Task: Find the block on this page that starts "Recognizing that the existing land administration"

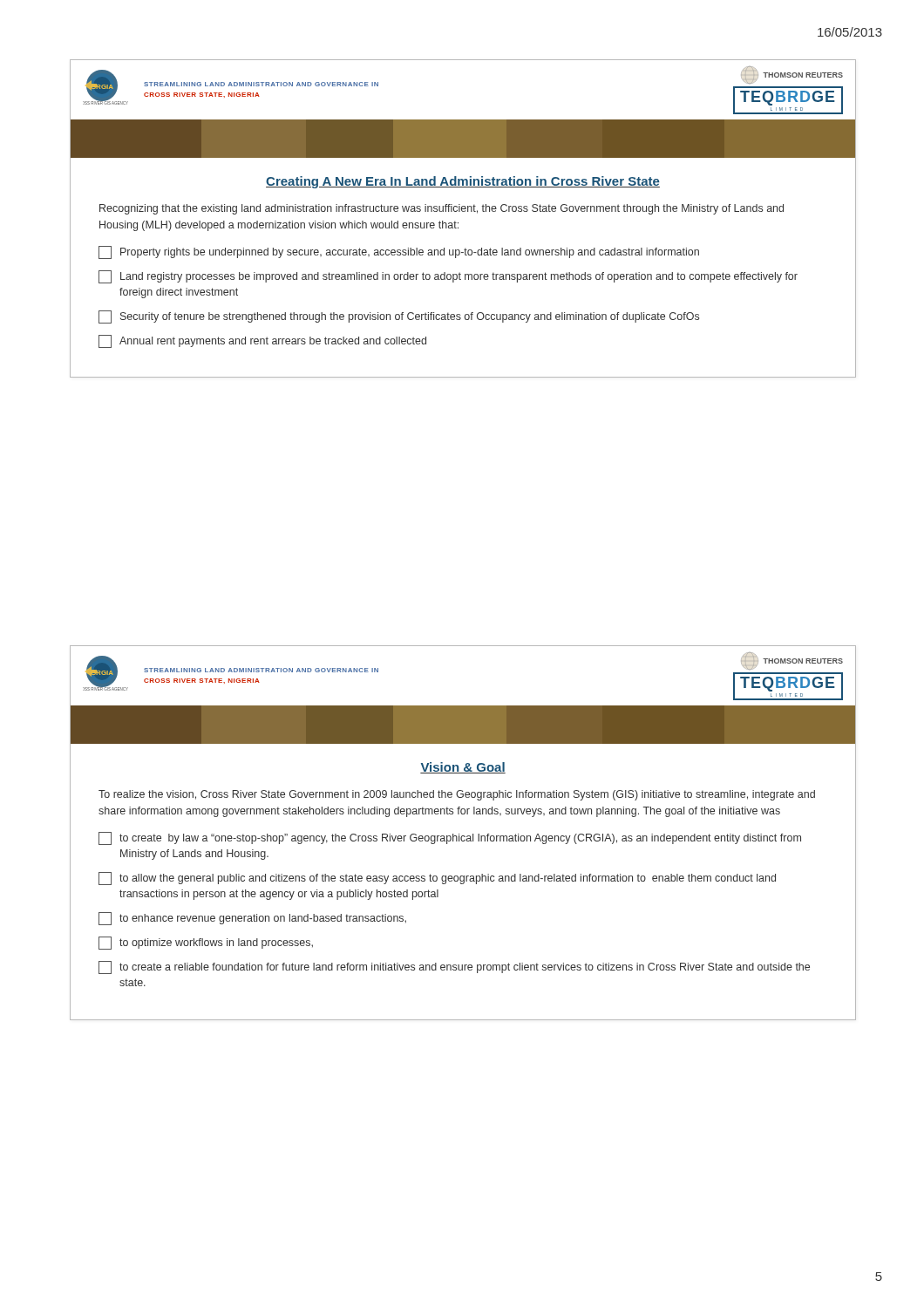Action: 442,217
